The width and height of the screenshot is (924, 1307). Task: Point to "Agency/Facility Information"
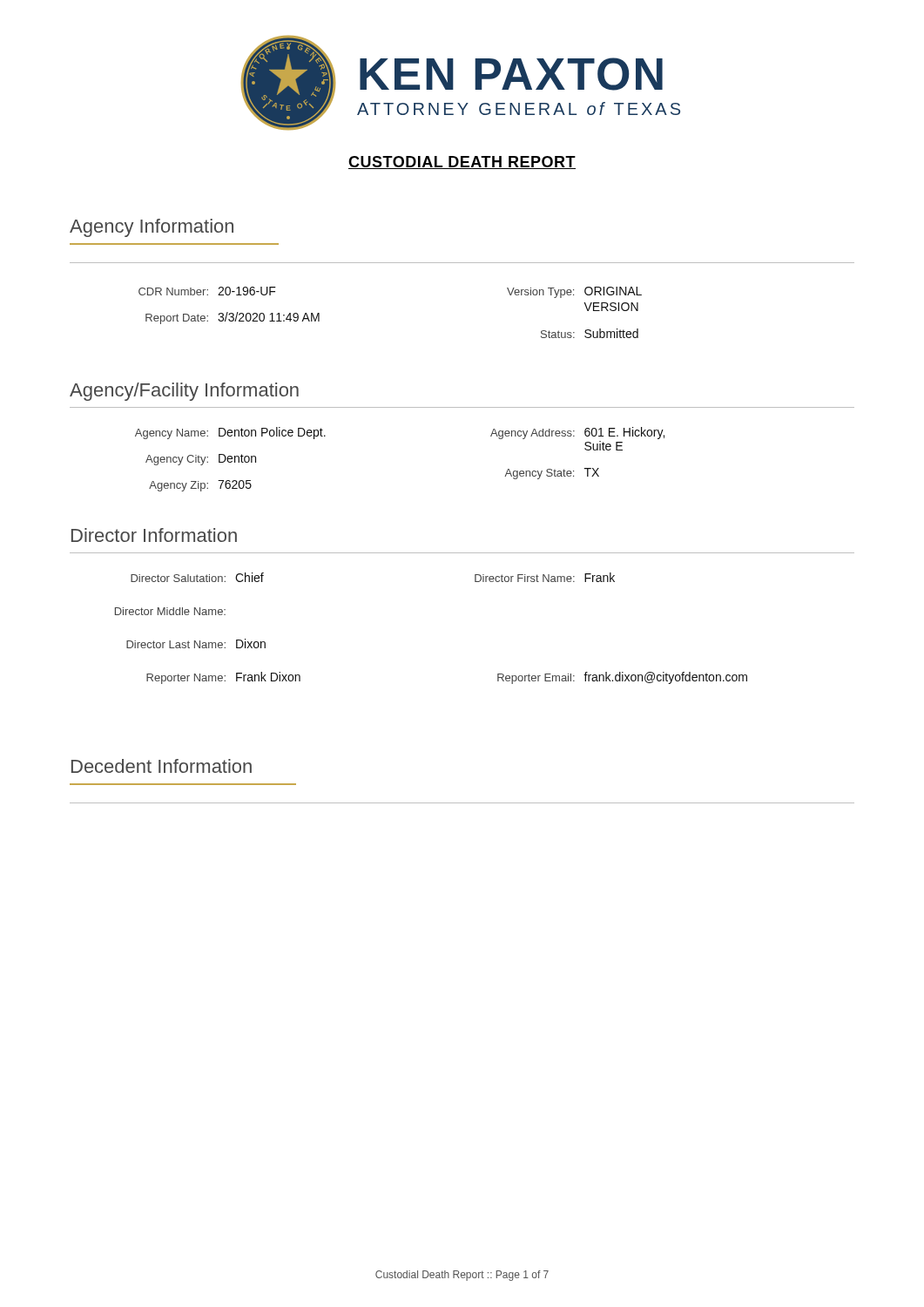tap(185, 390)
